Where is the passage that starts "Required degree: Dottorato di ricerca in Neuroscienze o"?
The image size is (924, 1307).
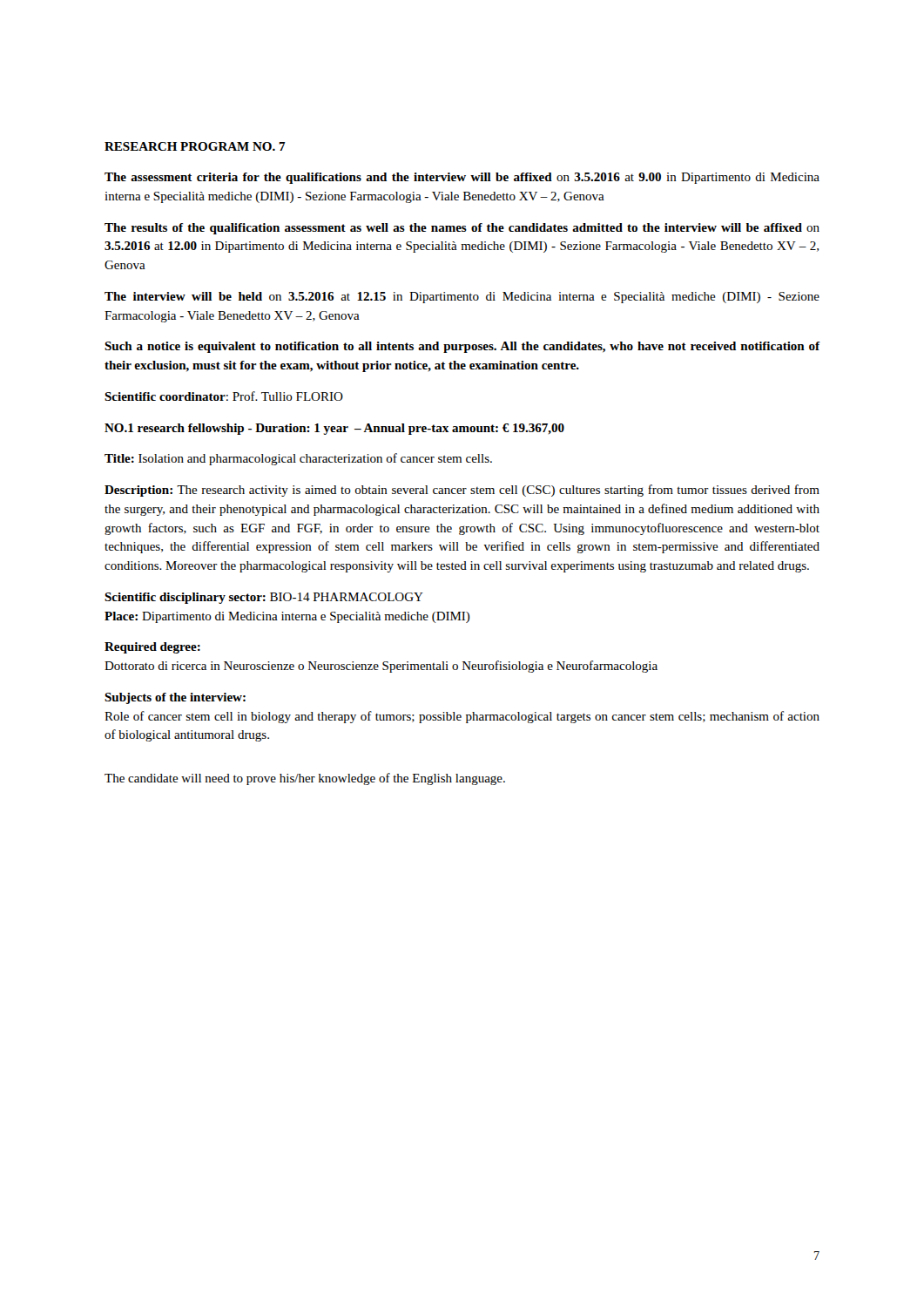(x=381, y=656)
